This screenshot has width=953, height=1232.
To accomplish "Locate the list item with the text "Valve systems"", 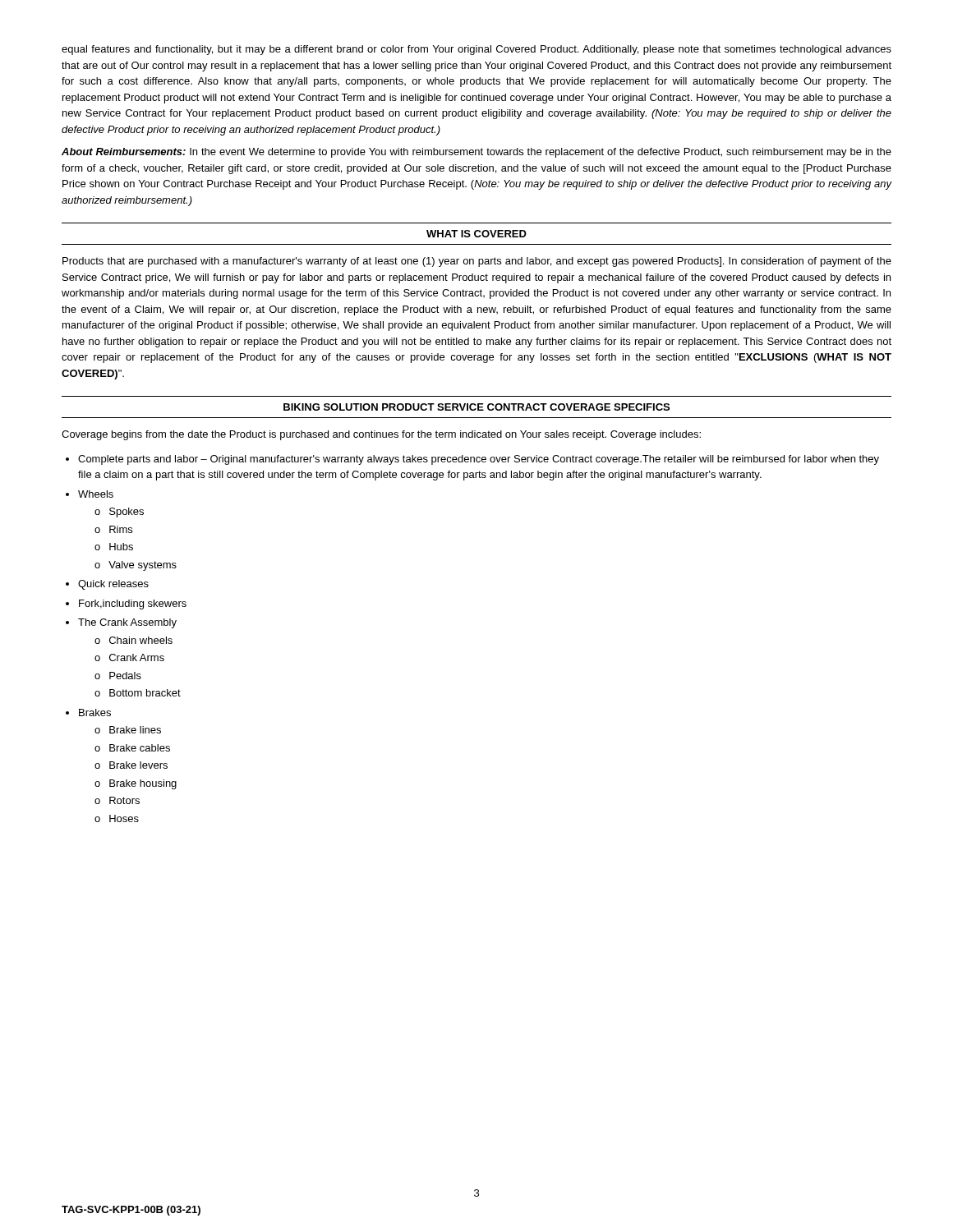I will [x=143, y=564].
